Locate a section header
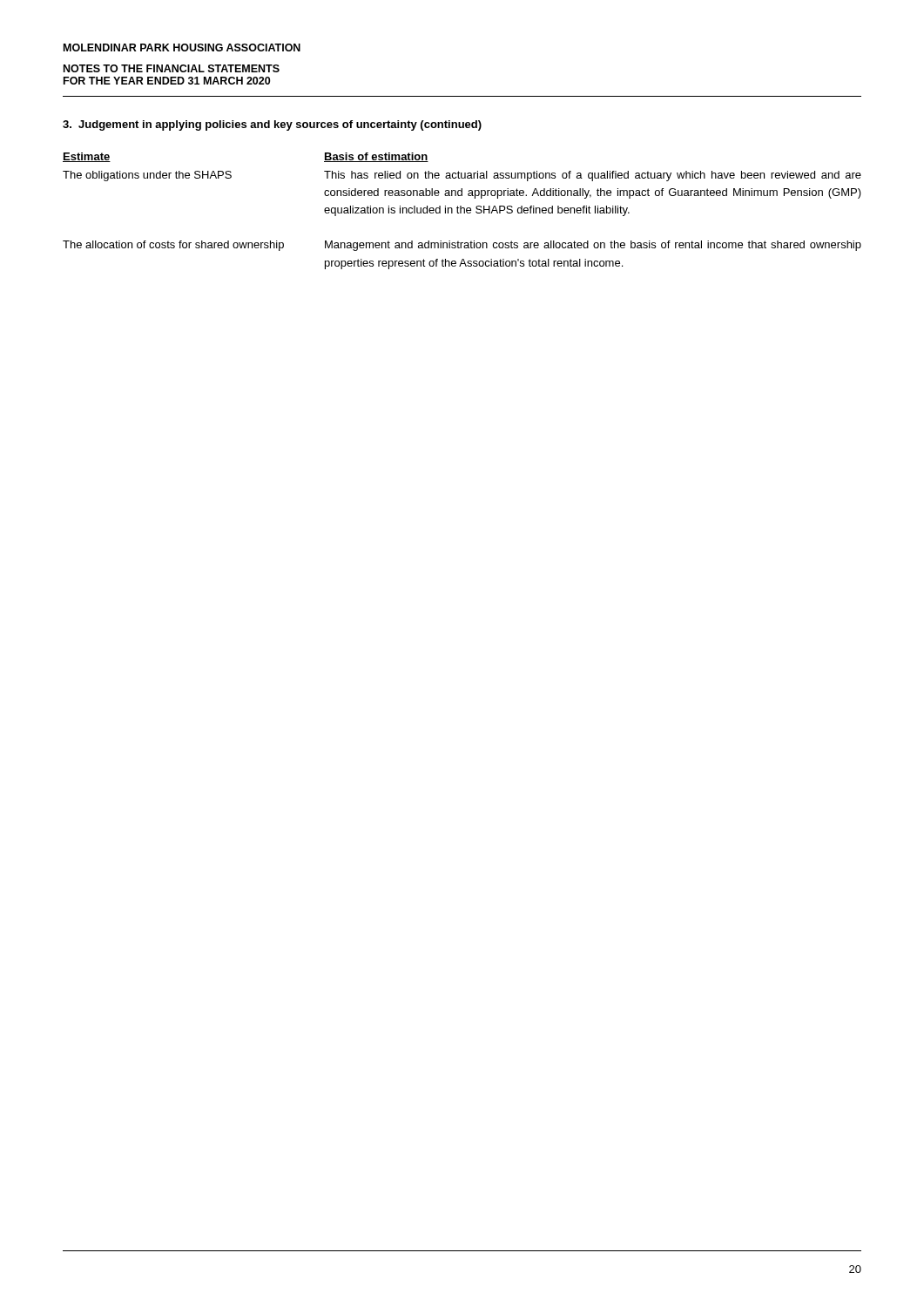924x1307 pixels. point(272,124)
